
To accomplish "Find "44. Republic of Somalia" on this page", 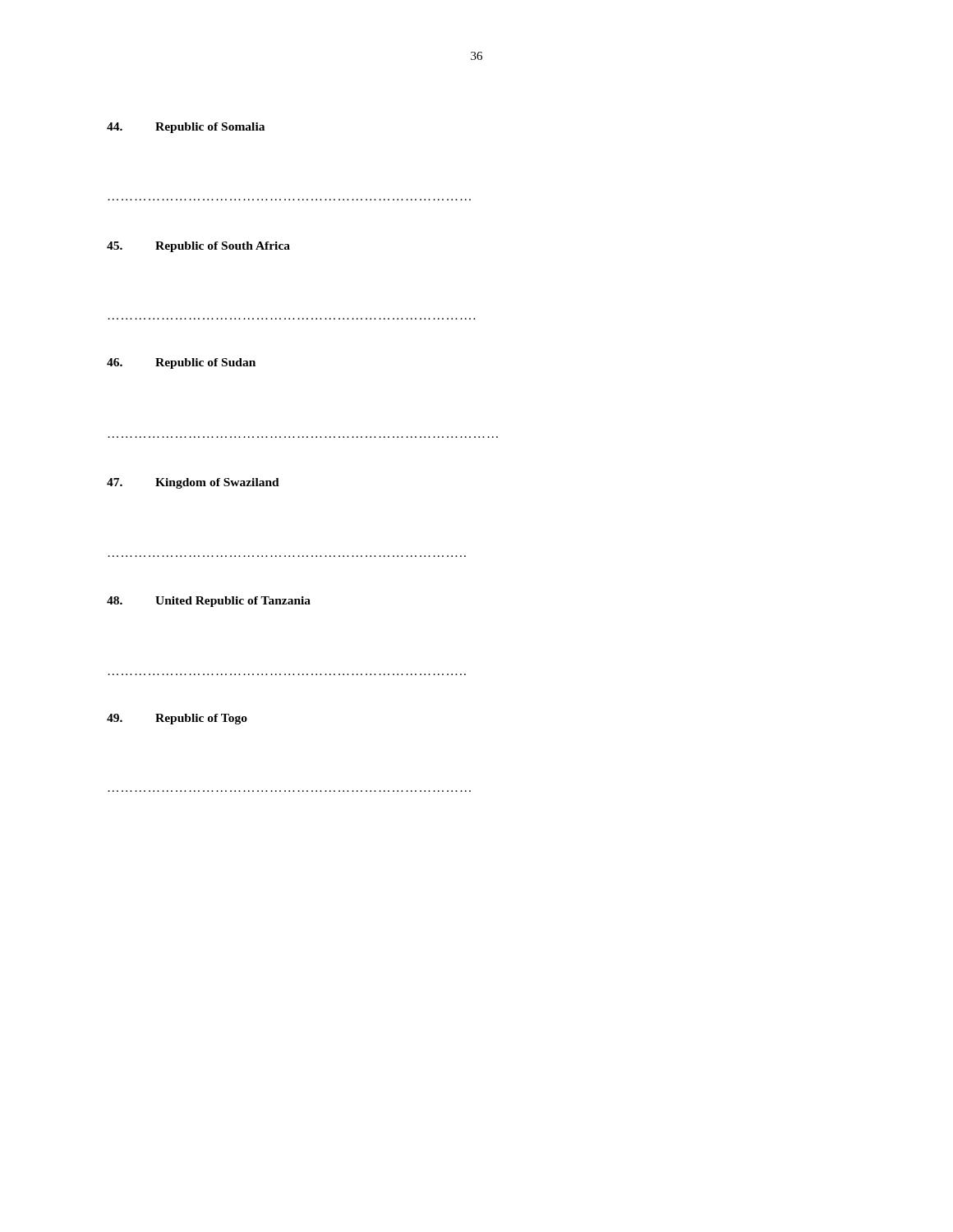I will pos(186,127).
